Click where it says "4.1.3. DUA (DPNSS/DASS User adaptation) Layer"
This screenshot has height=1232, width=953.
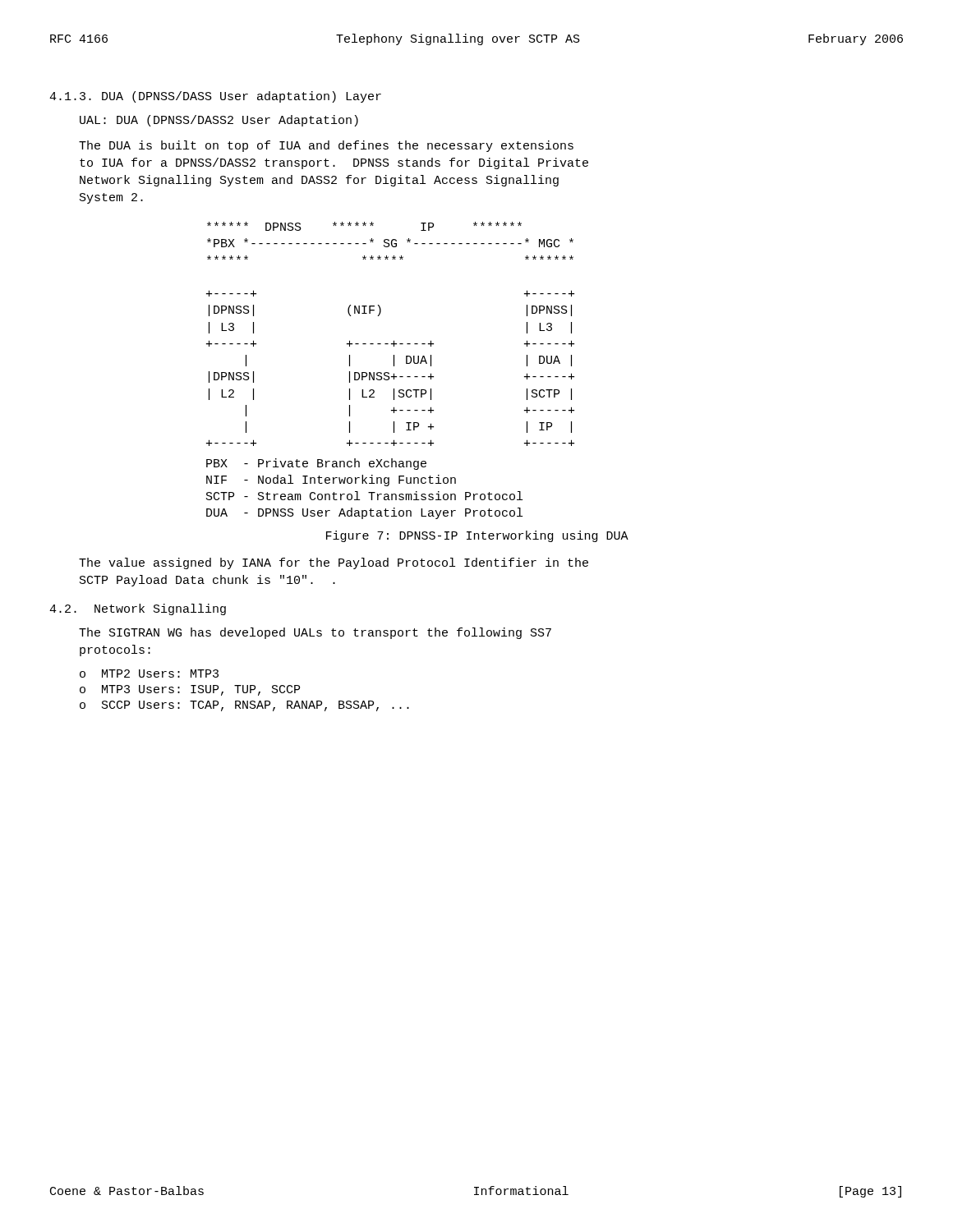pyautogui.click(x=216, y=97)
